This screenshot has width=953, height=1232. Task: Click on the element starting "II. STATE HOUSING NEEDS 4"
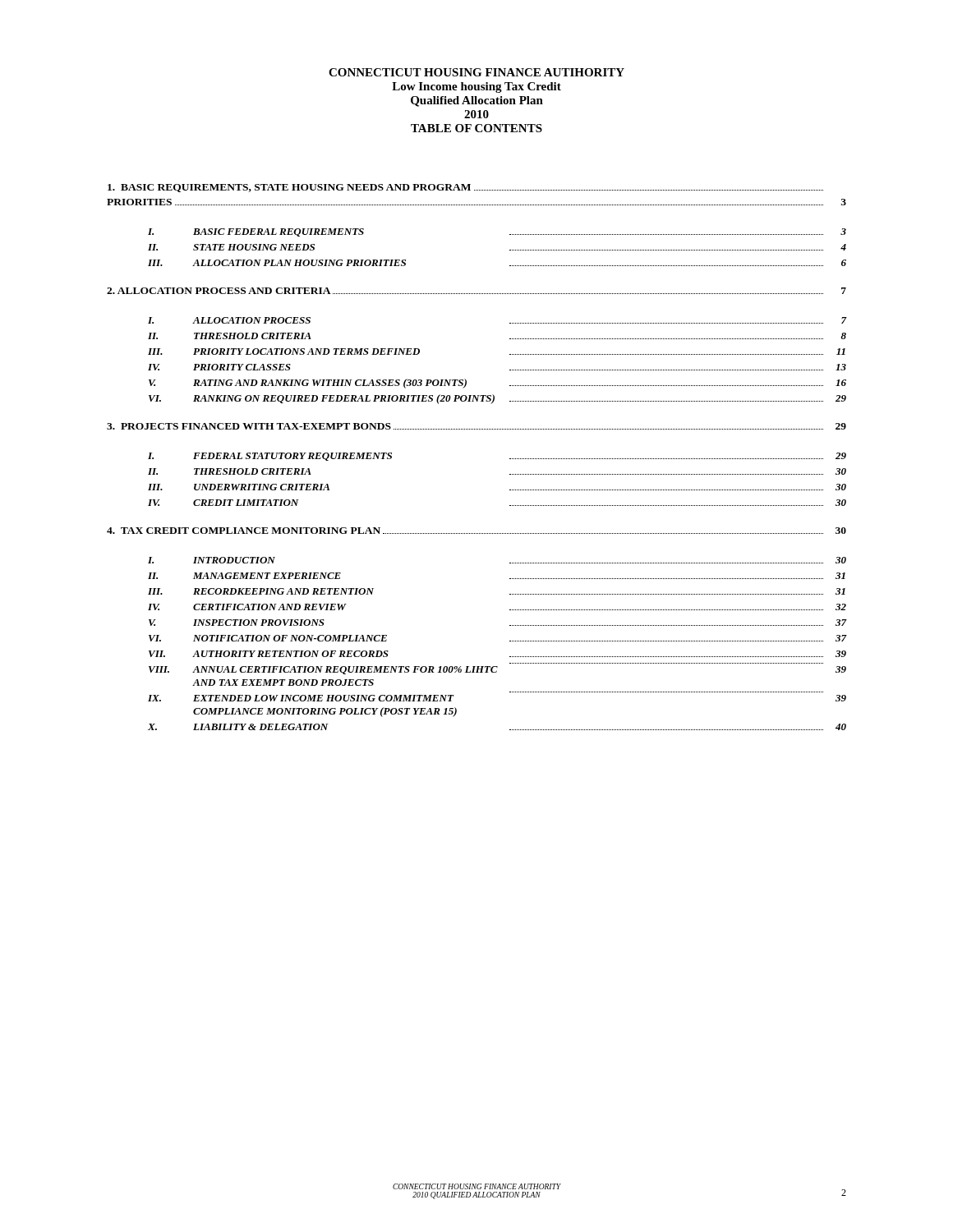(x=153, y=247)
